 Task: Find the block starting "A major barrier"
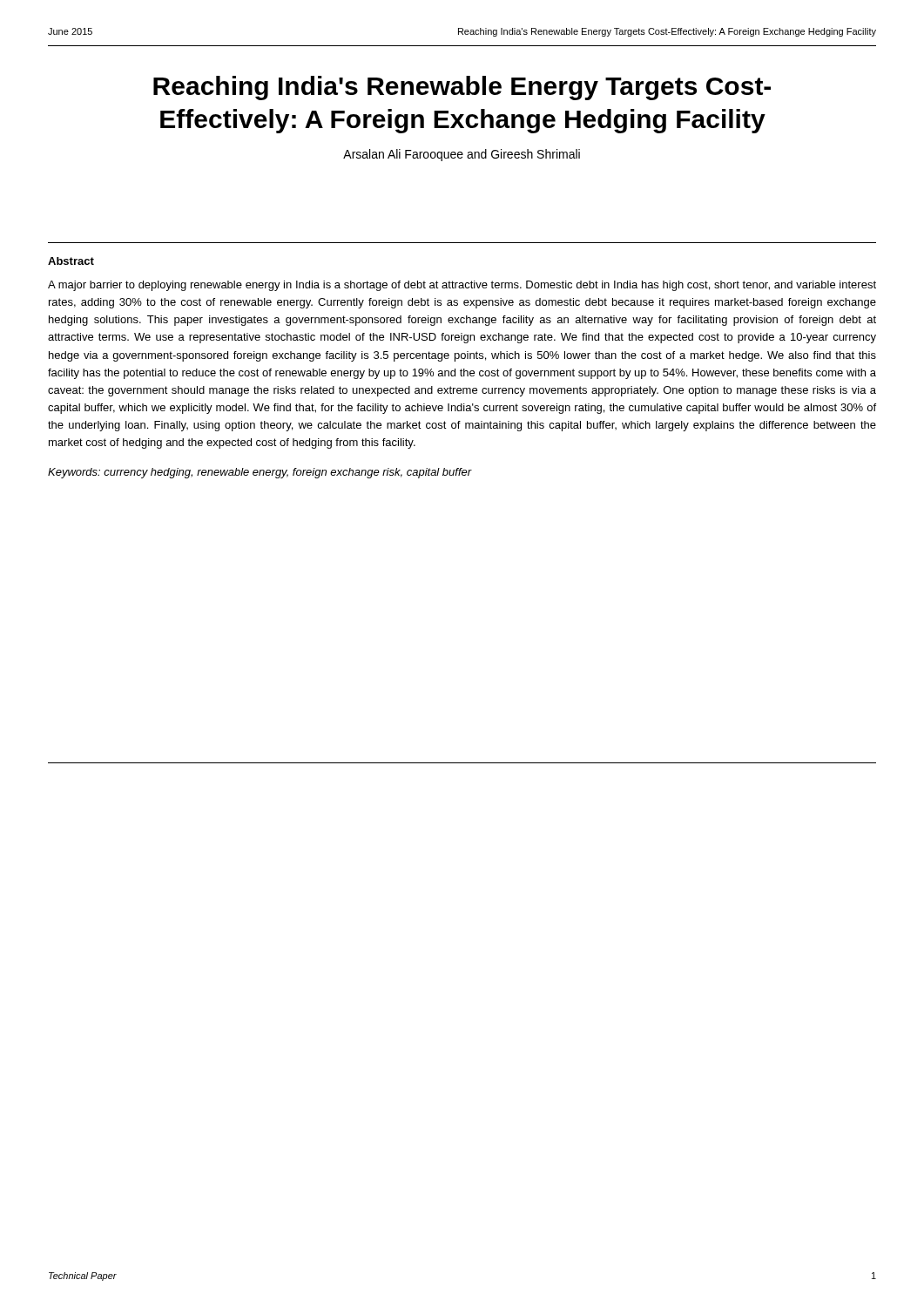[462, 363]
